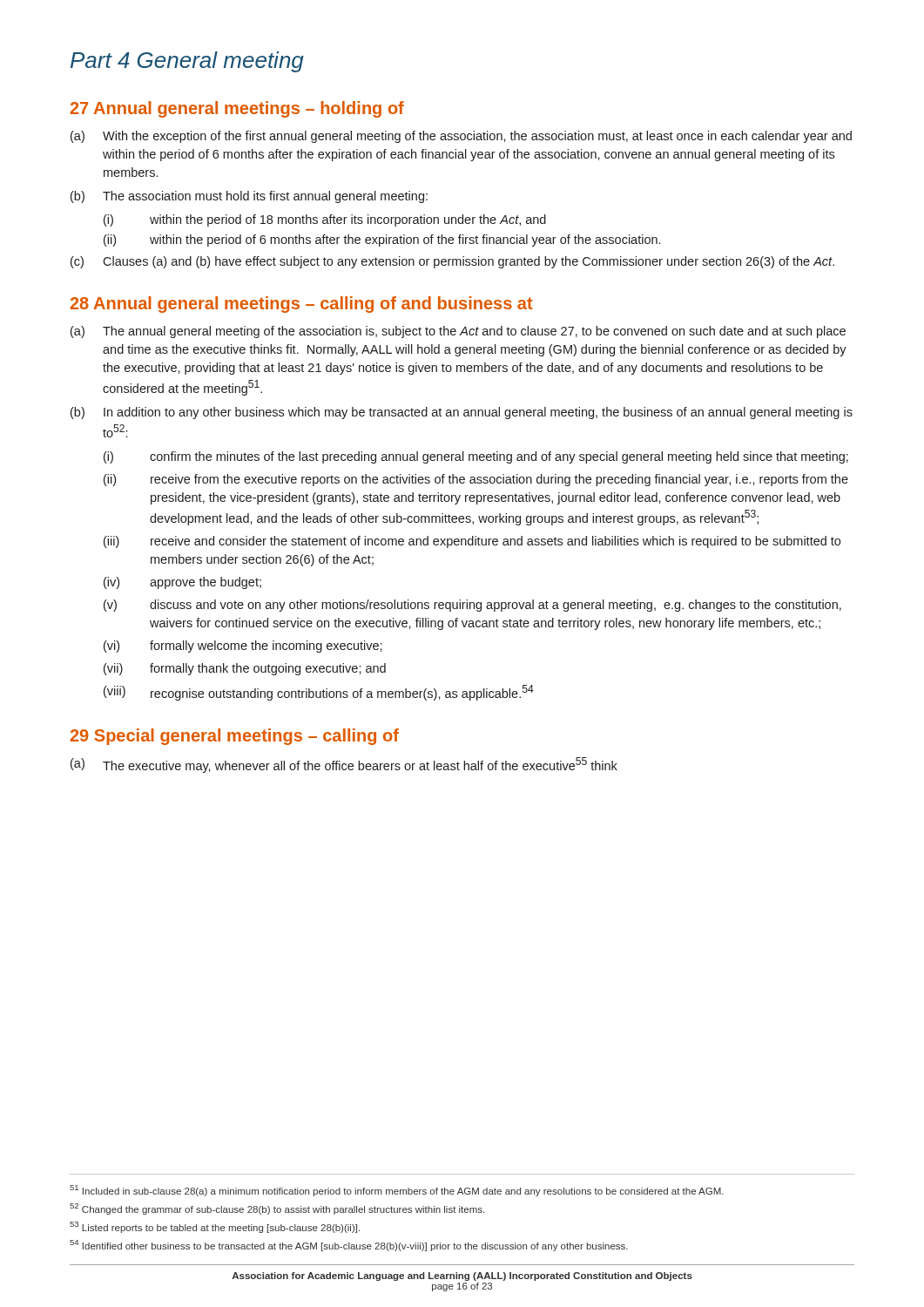
Task: Navigate to the passage starting "Part 4 General meeting"
Action: 187,62
